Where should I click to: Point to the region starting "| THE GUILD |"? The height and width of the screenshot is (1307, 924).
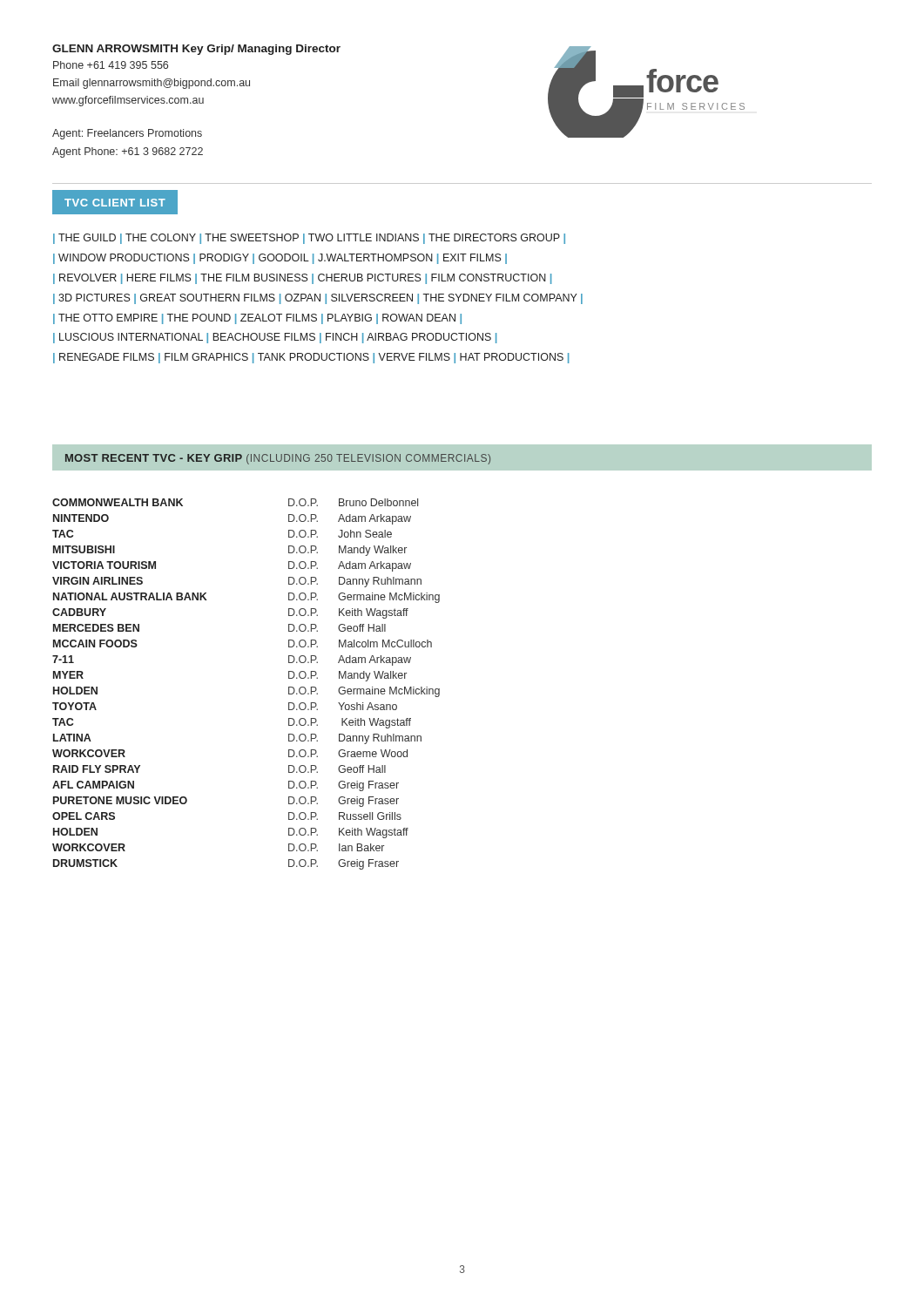click(x=318, y=297)
